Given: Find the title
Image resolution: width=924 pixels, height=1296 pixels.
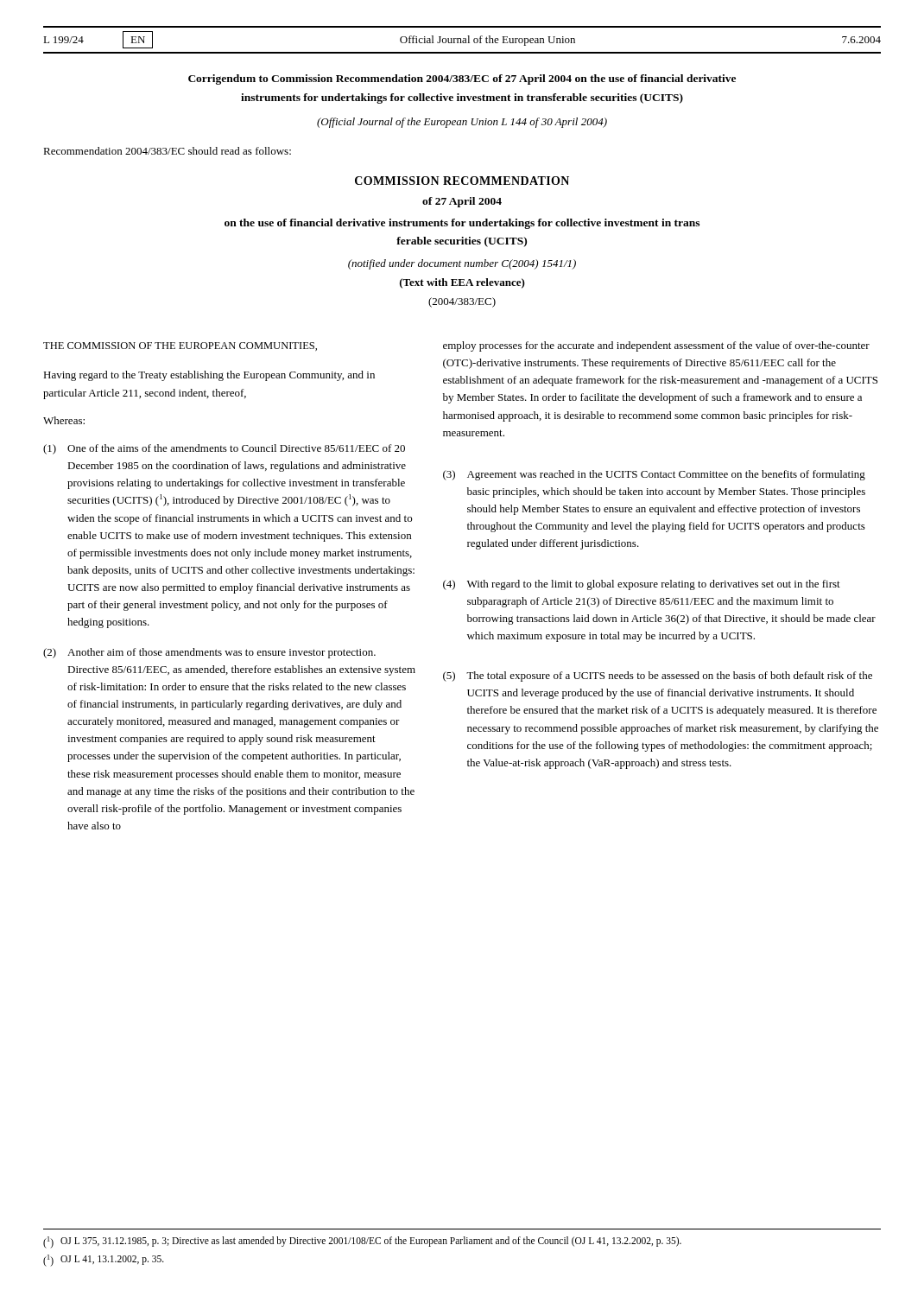Looking at the screenshot, I should coord(462,87).
